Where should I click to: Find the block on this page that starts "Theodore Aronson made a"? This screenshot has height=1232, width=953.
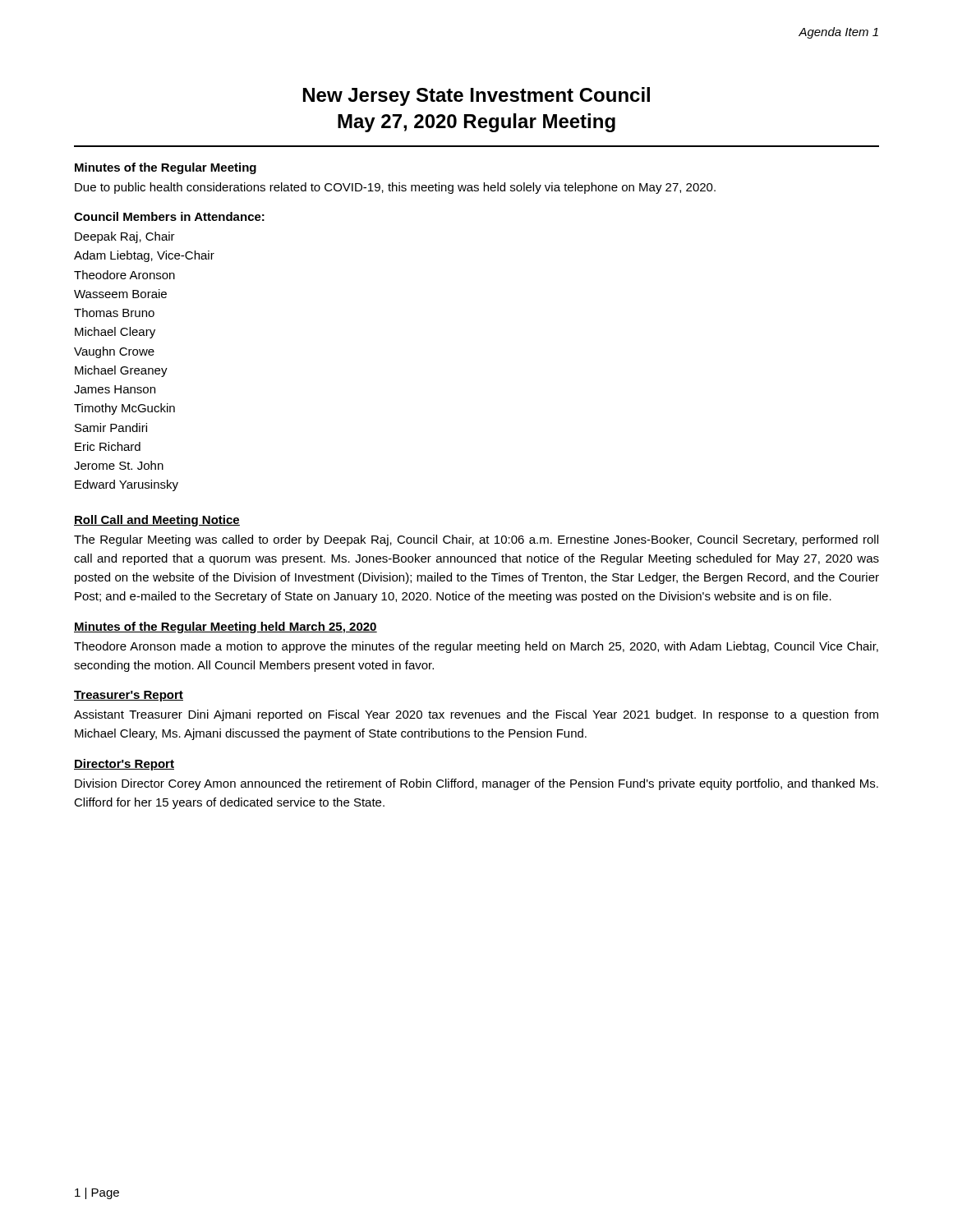click(x=476, y=655)
